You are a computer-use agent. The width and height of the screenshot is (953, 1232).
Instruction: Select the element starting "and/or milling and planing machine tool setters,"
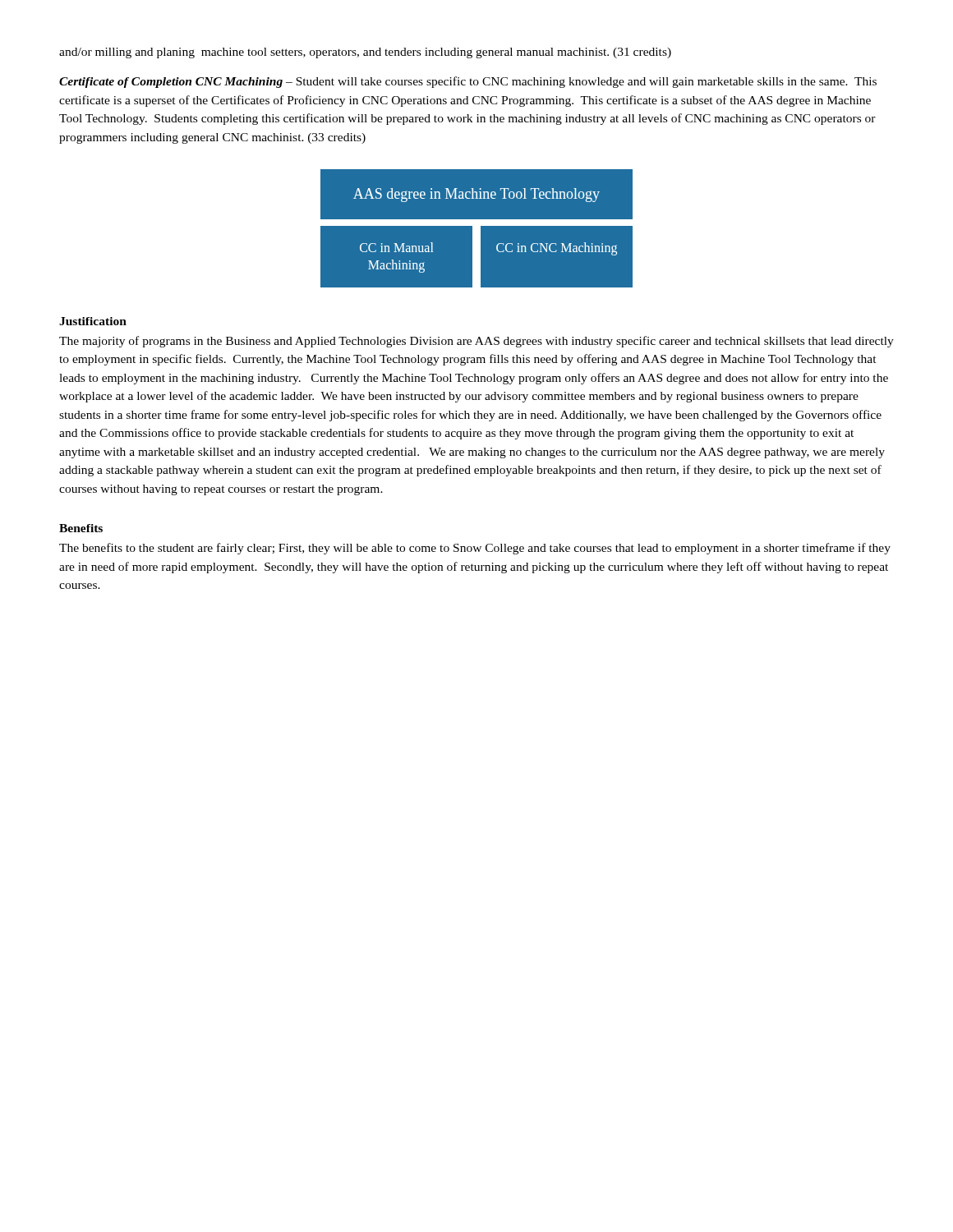[x=365, y=51]
